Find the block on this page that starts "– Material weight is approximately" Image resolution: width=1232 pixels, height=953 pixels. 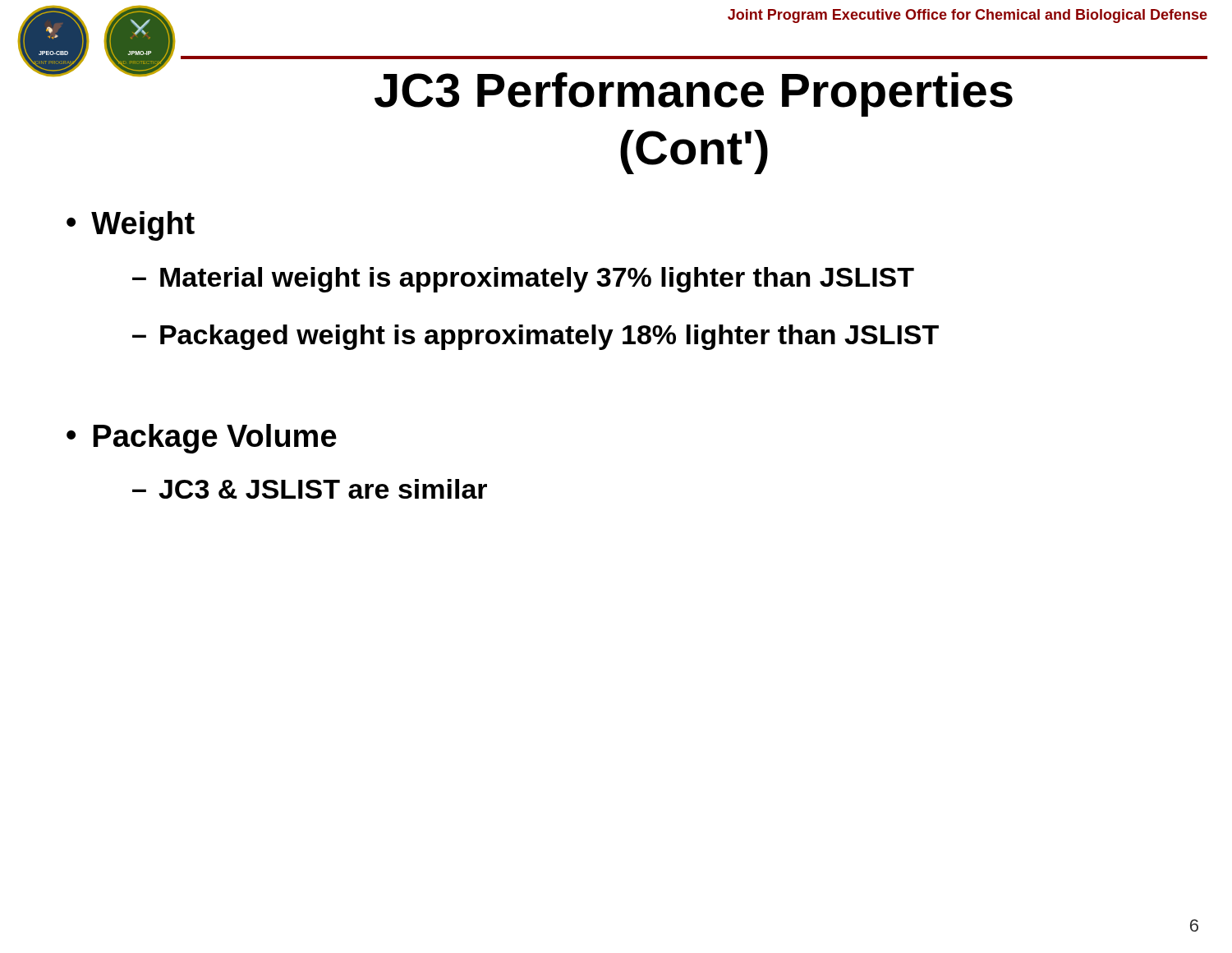click(x=523, y=277)
